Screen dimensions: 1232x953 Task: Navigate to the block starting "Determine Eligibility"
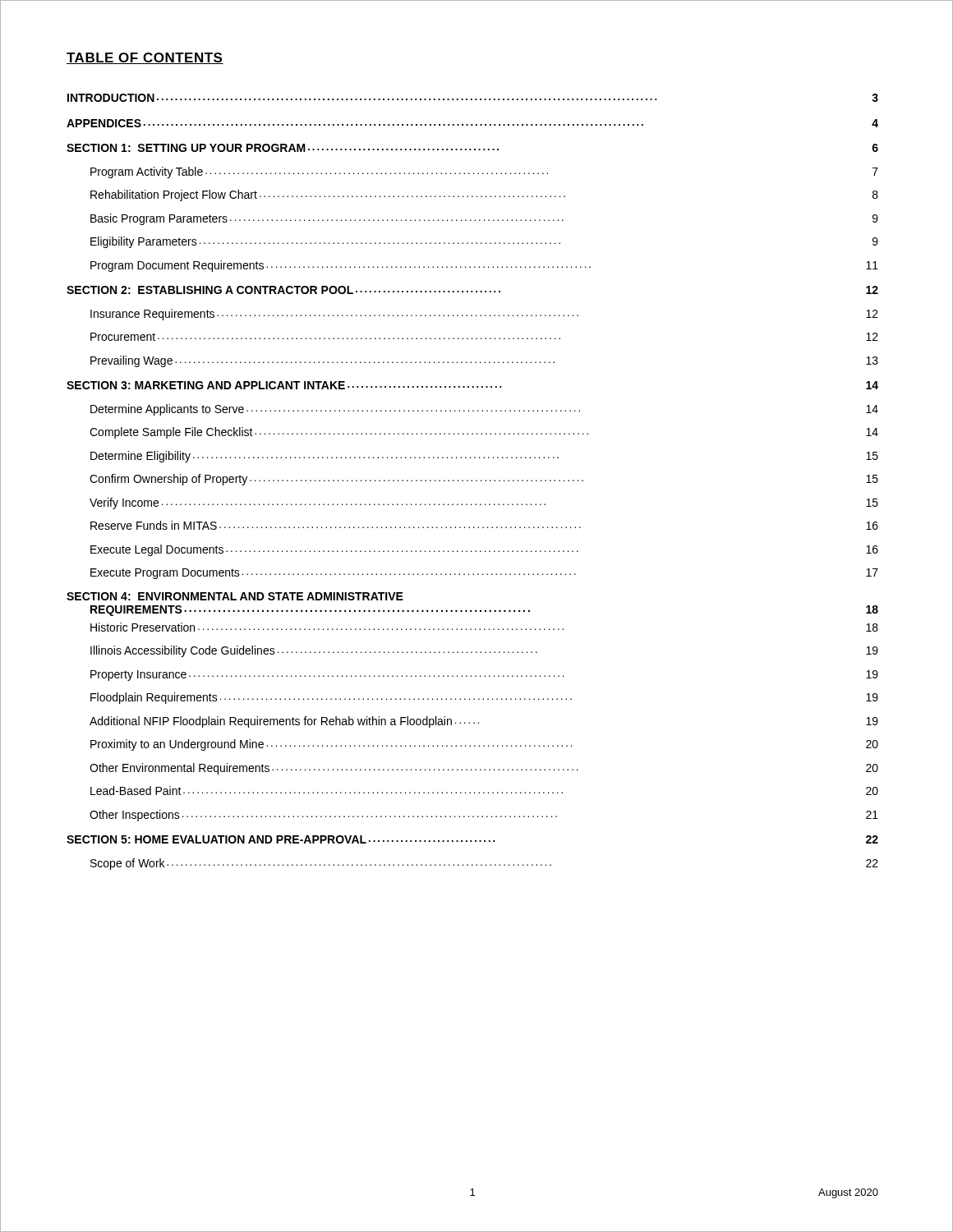click(484, 456)
